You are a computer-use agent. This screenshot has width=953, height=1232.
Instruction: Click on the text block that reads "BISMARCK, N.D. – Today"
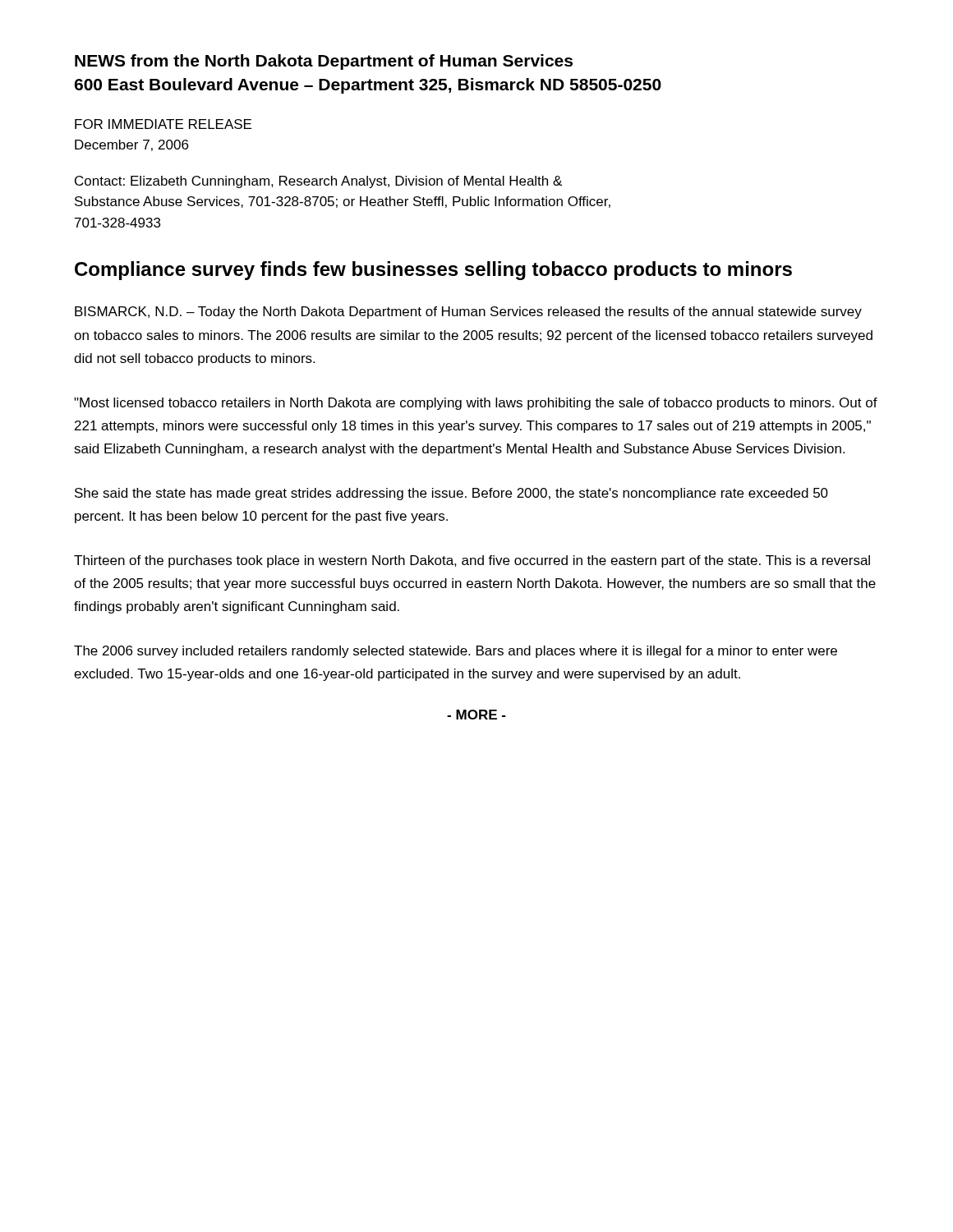click(476, 336)
